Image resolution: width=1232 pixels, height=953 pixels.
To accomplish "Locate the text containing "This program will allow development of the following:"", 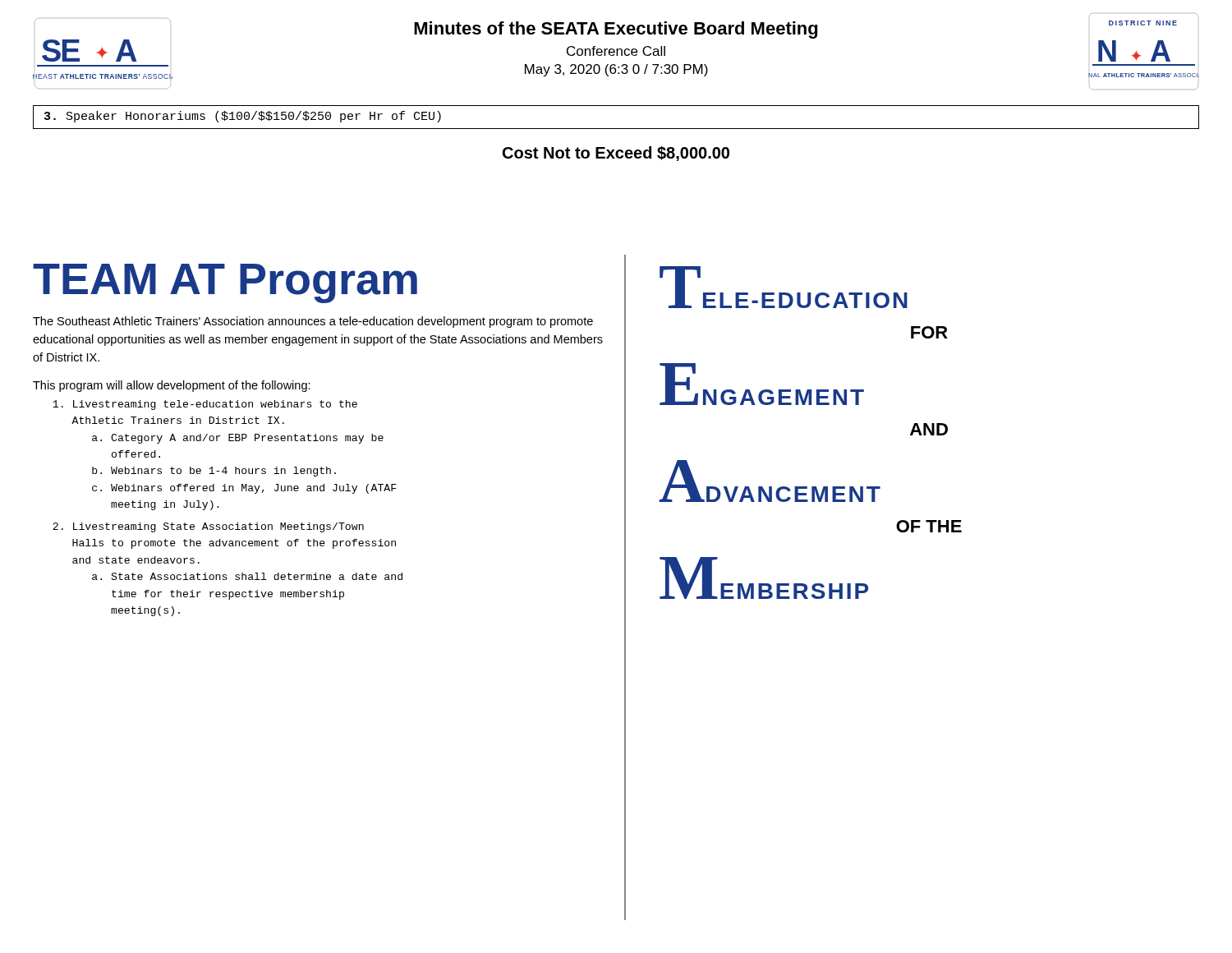I will coord(172,385).
